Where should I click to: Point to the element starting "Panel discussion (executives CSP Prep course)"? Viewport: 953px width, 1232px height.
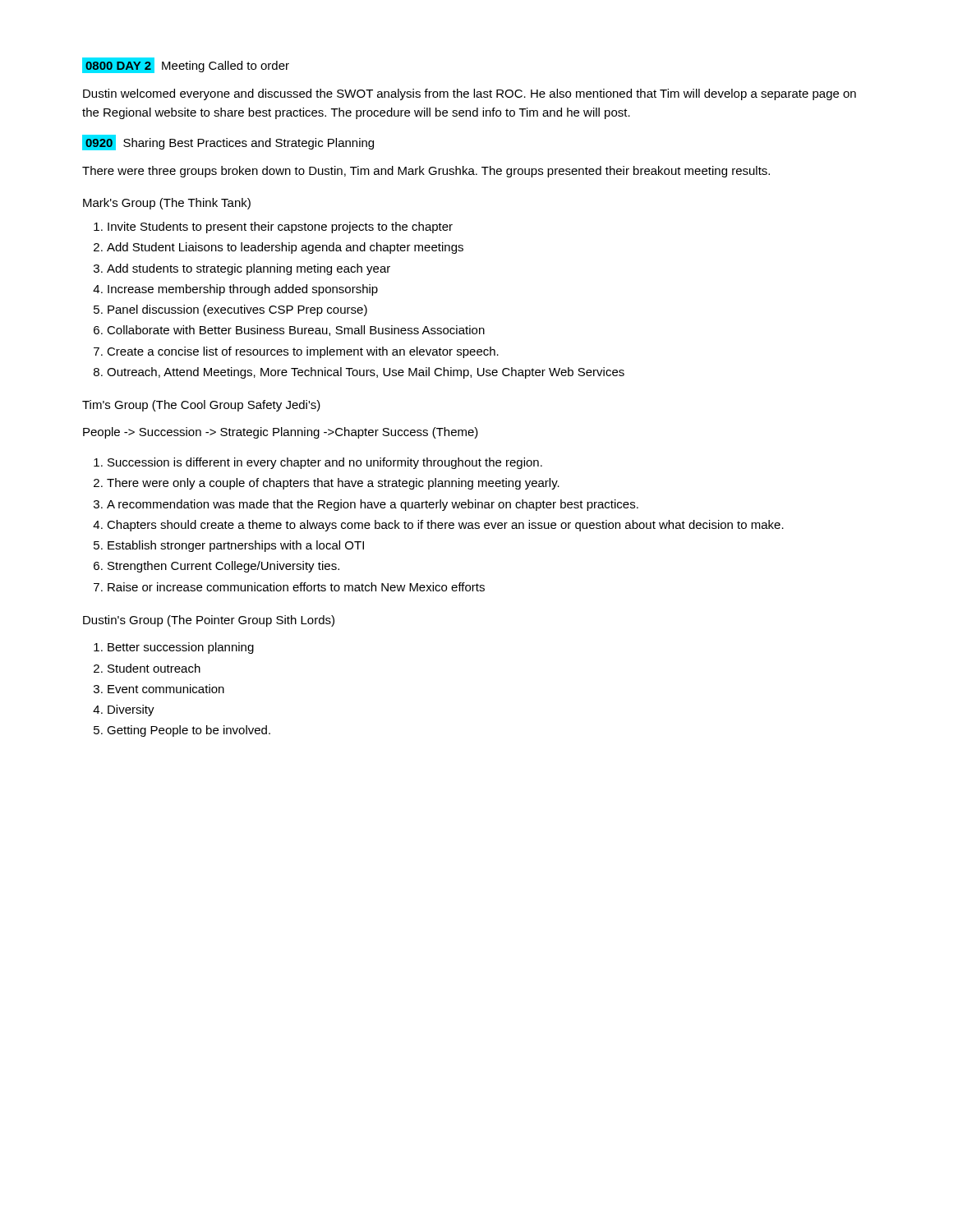click(x=237, y=309)
